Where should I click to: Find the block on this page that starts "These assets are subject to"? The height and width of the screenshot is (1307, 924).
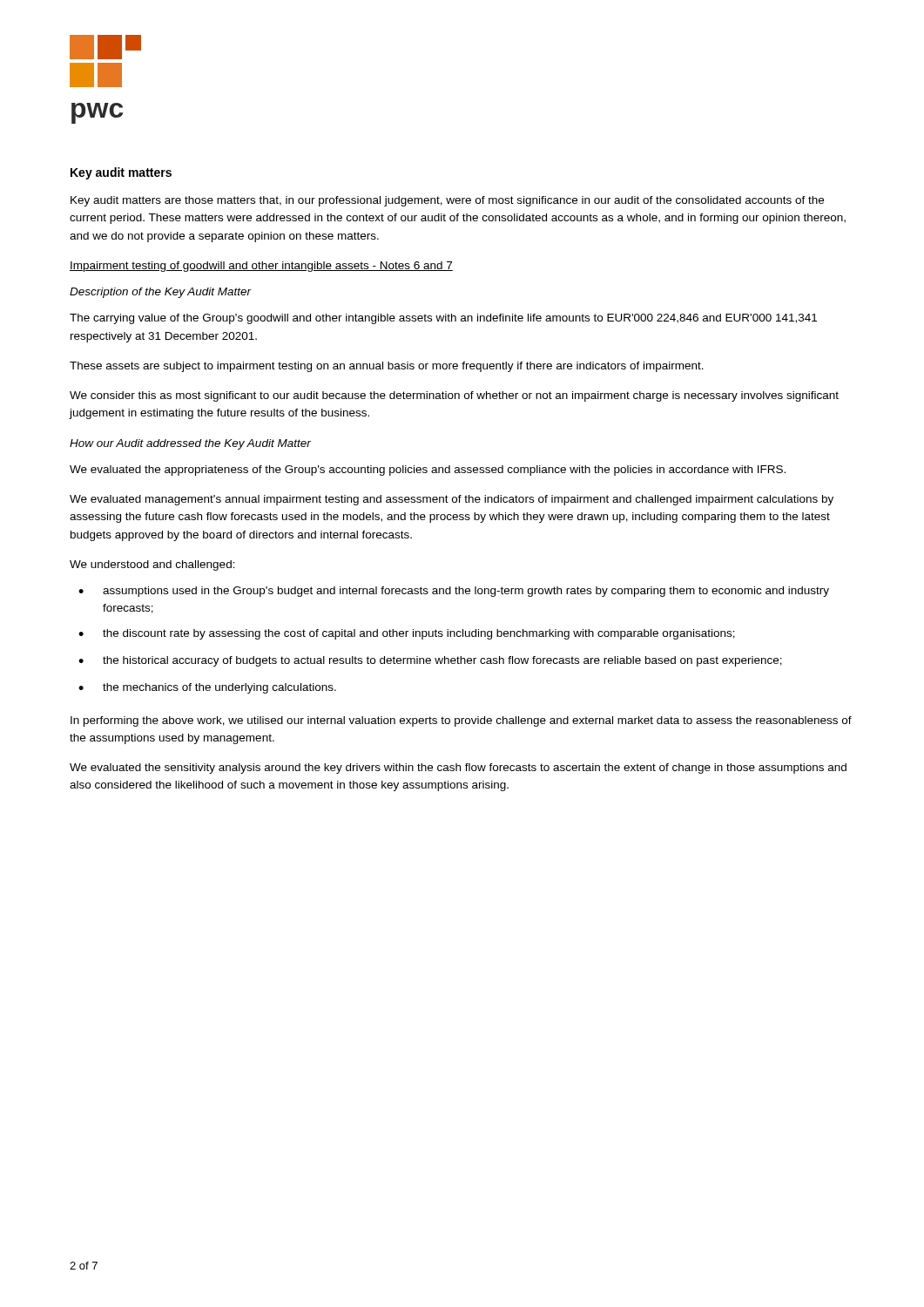(x=387, y=365)
